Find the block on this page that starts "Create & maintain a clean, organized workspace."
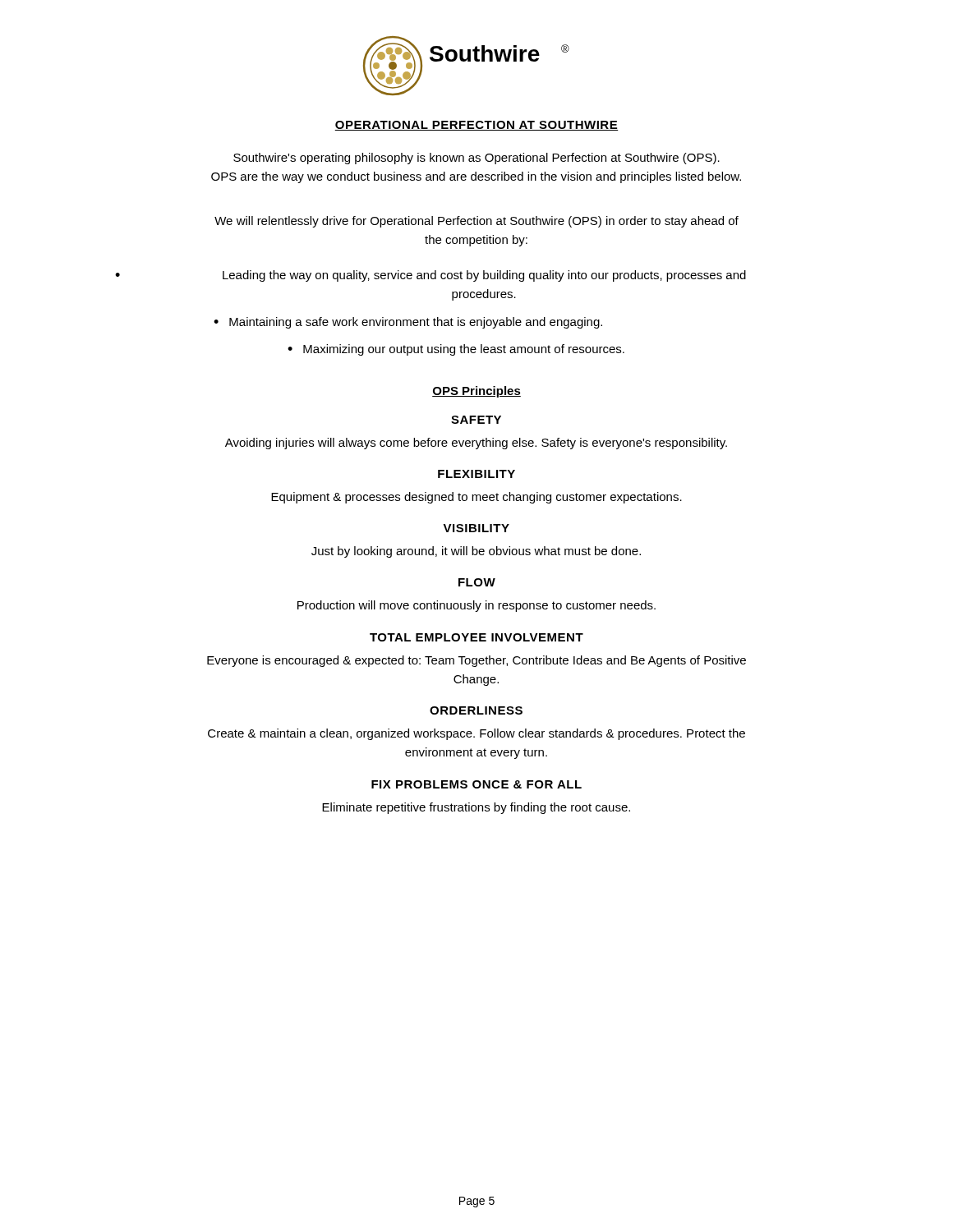Image resolution: width=953 pixels, height=1232 pixels. tap(476, 743)
